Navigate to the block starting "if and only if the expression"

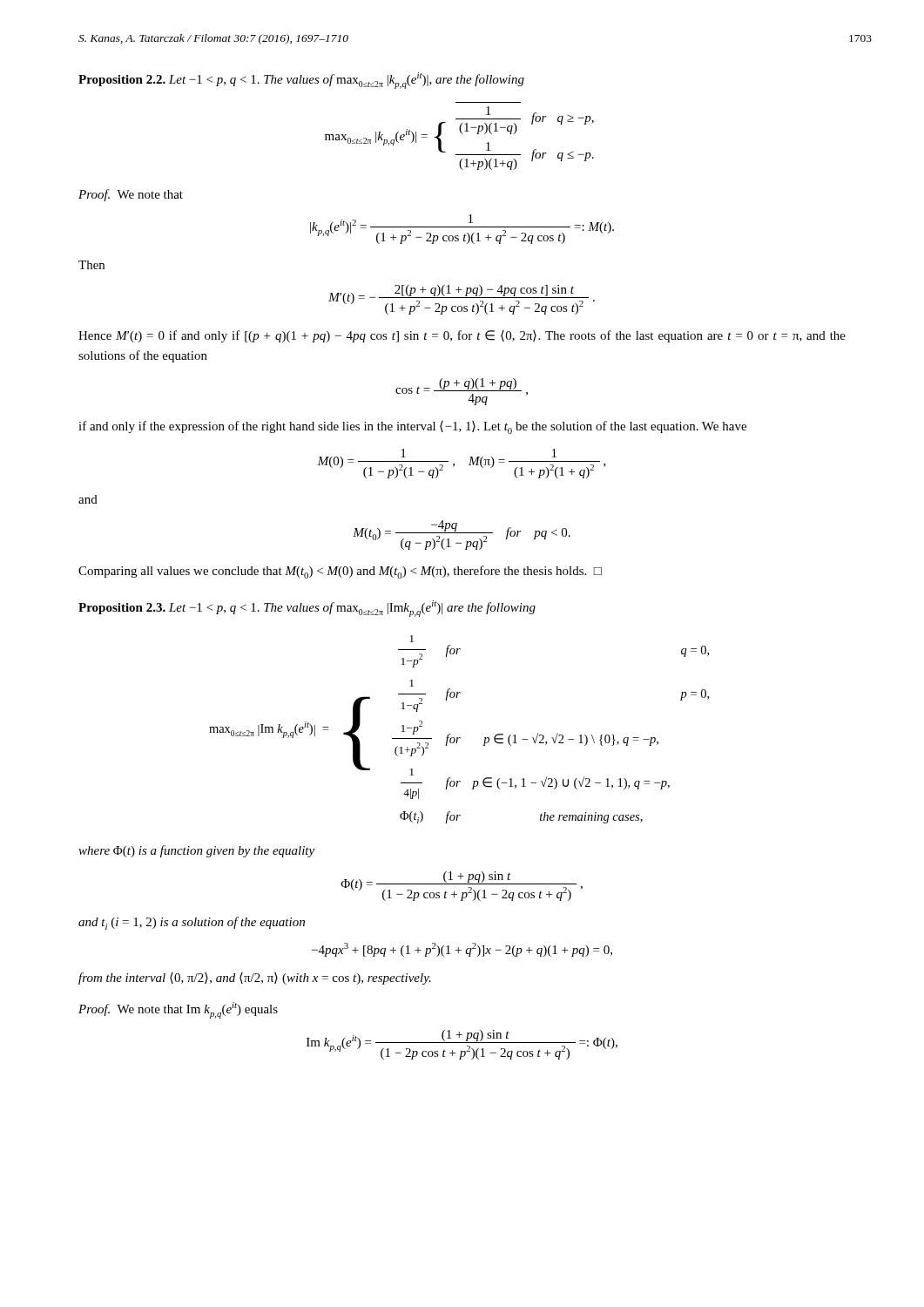click(413, 427)
